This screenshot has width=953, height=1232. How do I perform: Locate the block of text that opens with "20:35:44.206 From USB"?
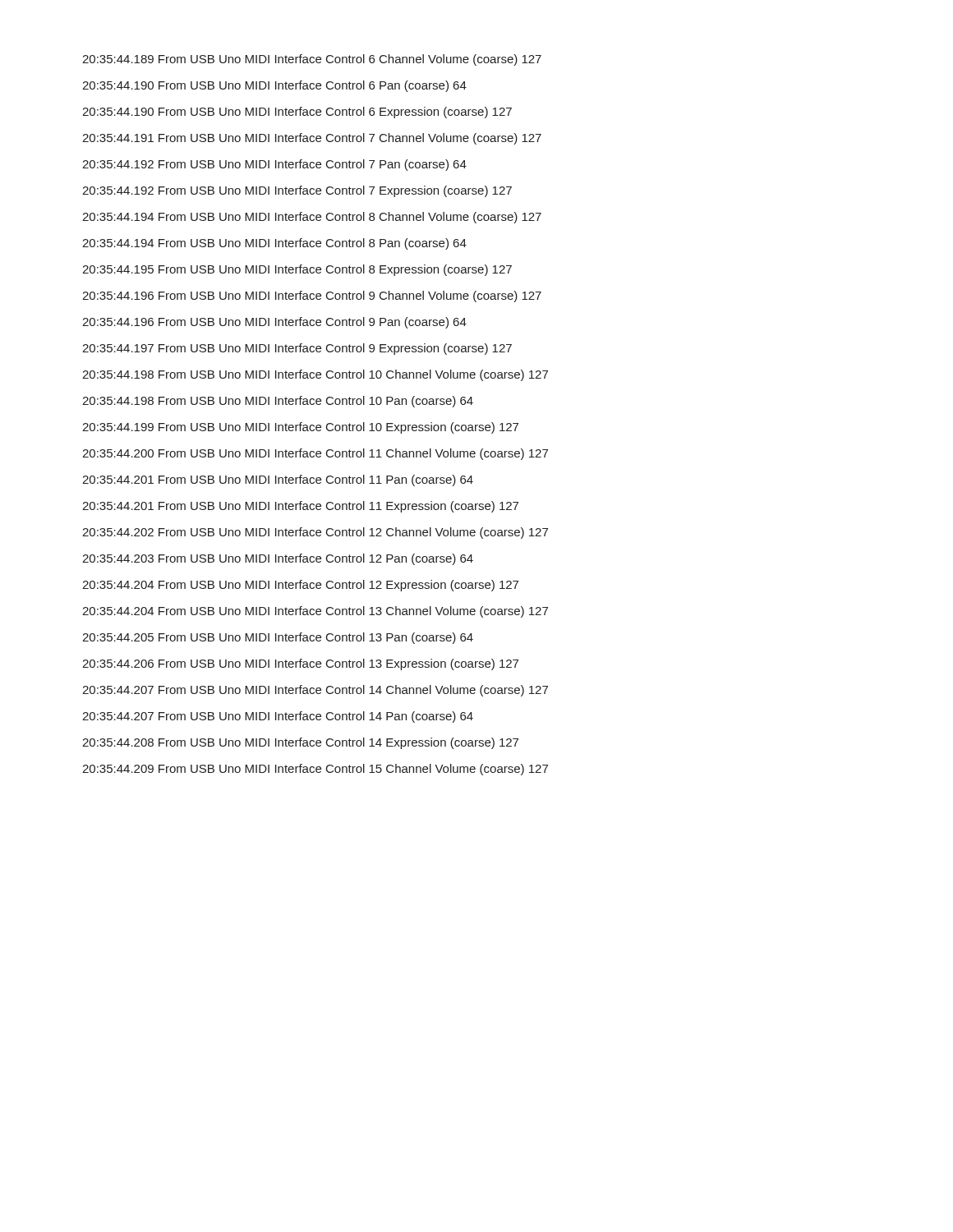pos(301,663)
